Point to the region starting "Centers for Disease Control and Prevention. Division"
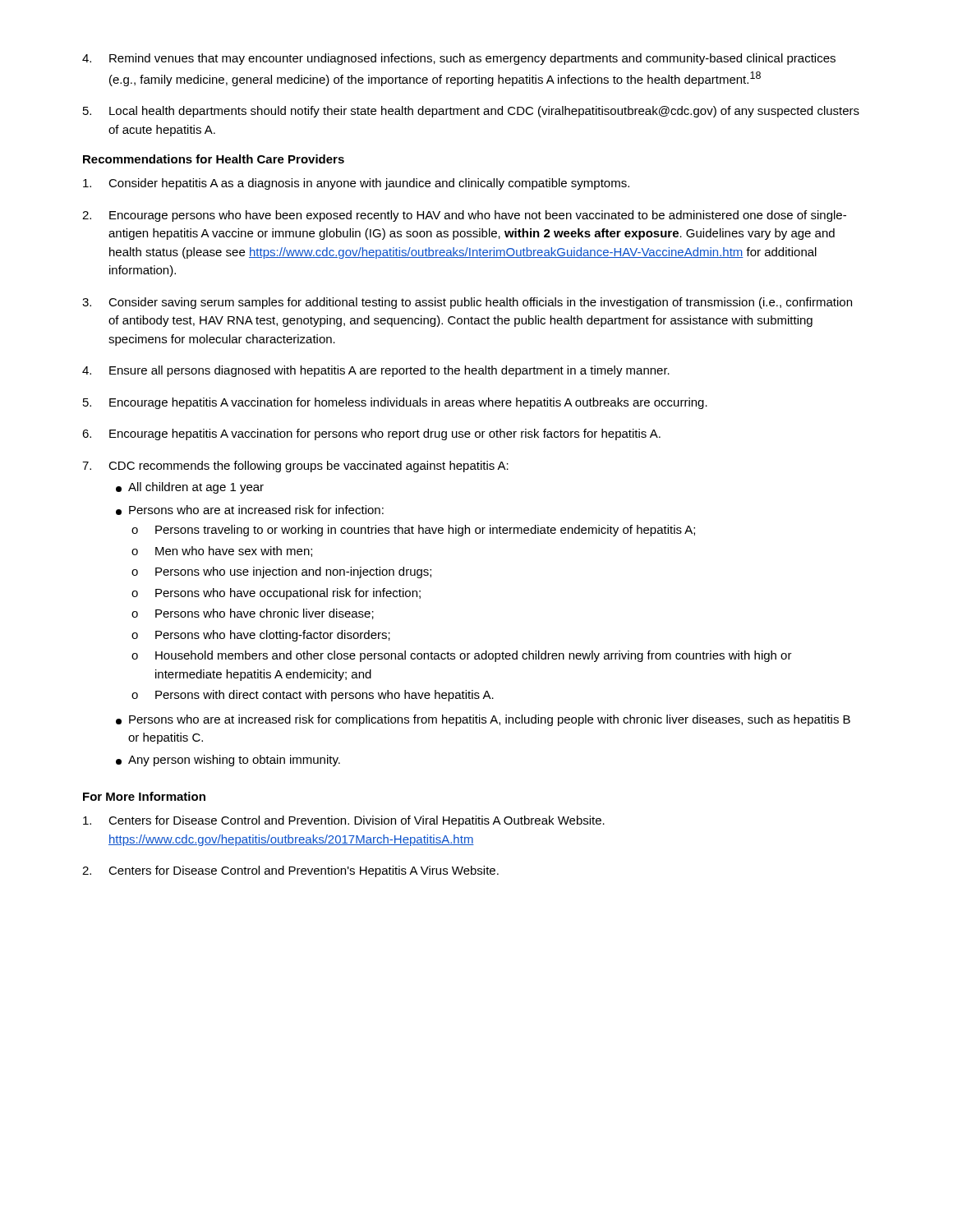The width and height of the screenshot is (953, 1232). 472,830
